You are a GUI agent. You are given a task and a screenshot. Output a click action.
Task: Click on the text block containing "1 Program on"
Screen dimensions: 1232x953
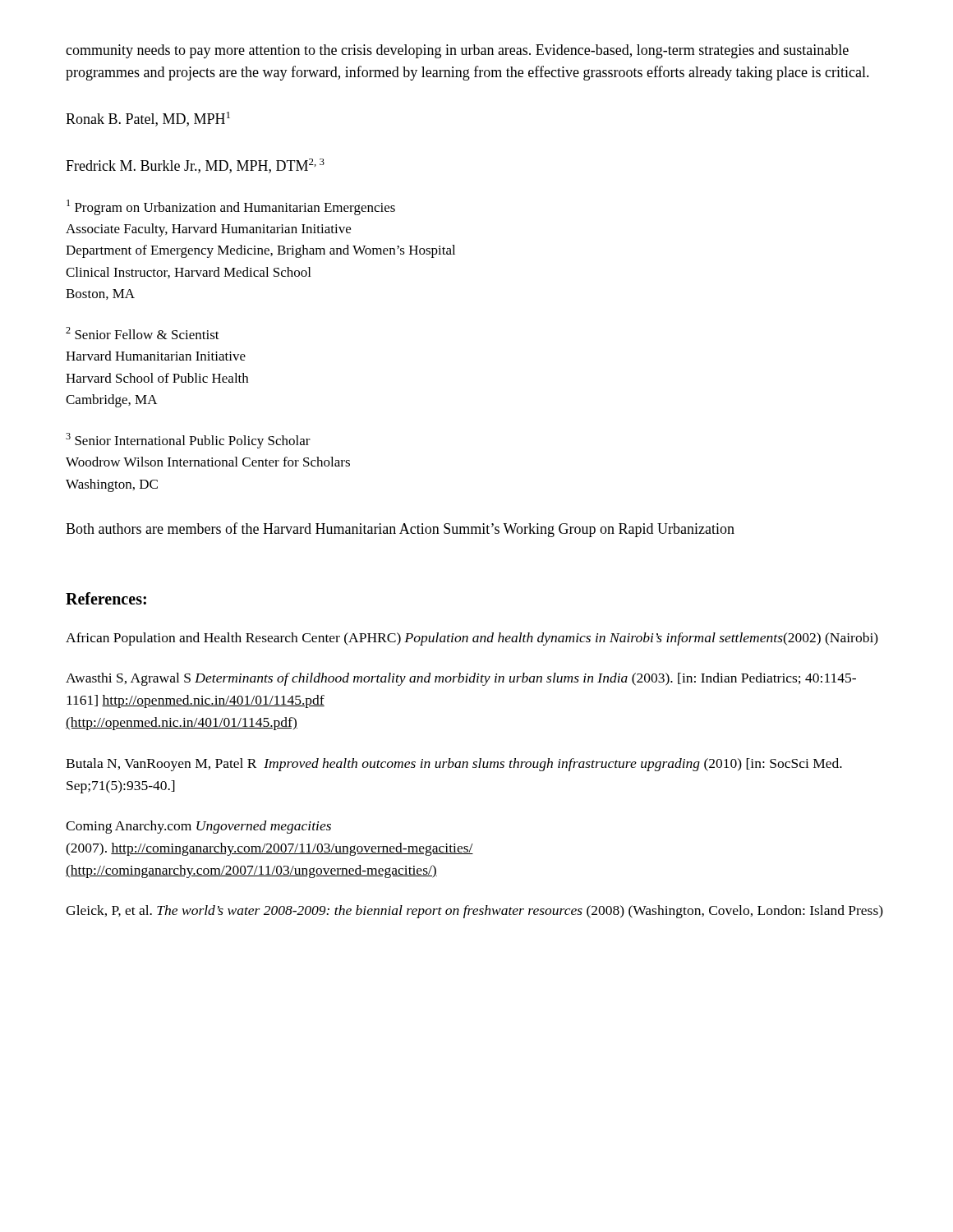261,249
